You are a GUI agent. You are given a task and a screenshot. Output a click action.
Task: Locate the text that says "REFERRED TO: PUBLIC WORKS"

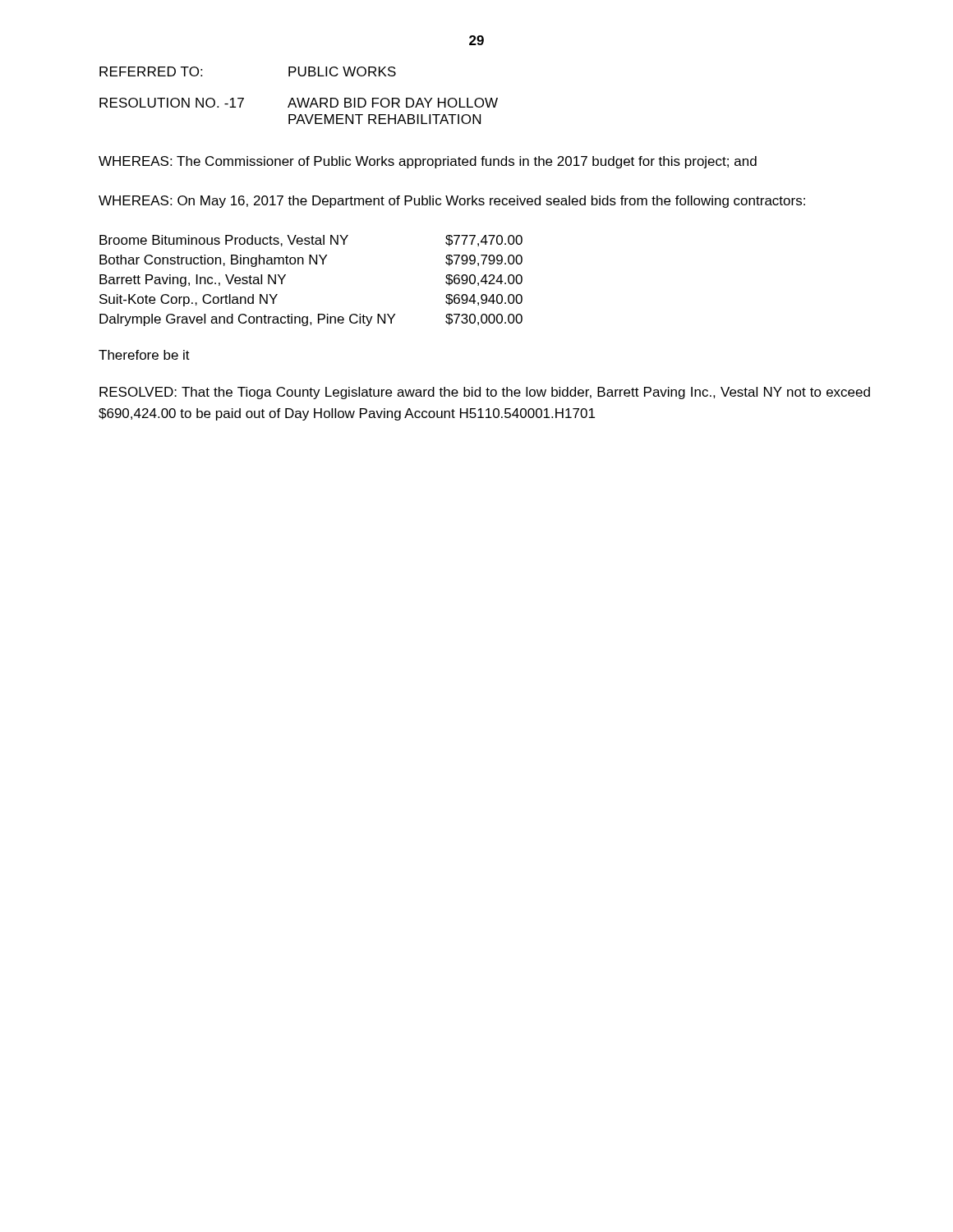(x=152, y=72)
